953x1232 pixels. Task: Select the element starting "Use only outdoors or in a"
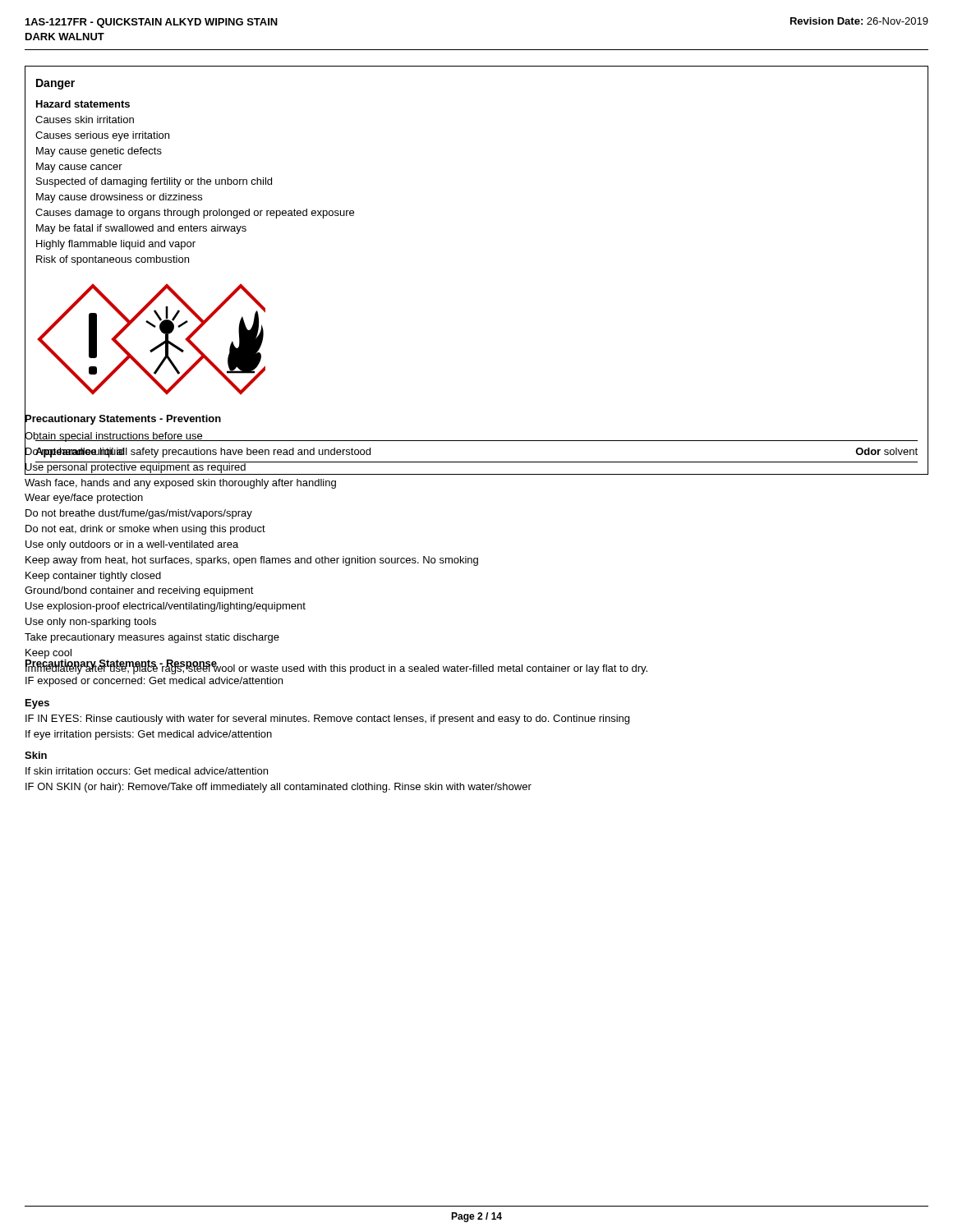click(132, 544)
